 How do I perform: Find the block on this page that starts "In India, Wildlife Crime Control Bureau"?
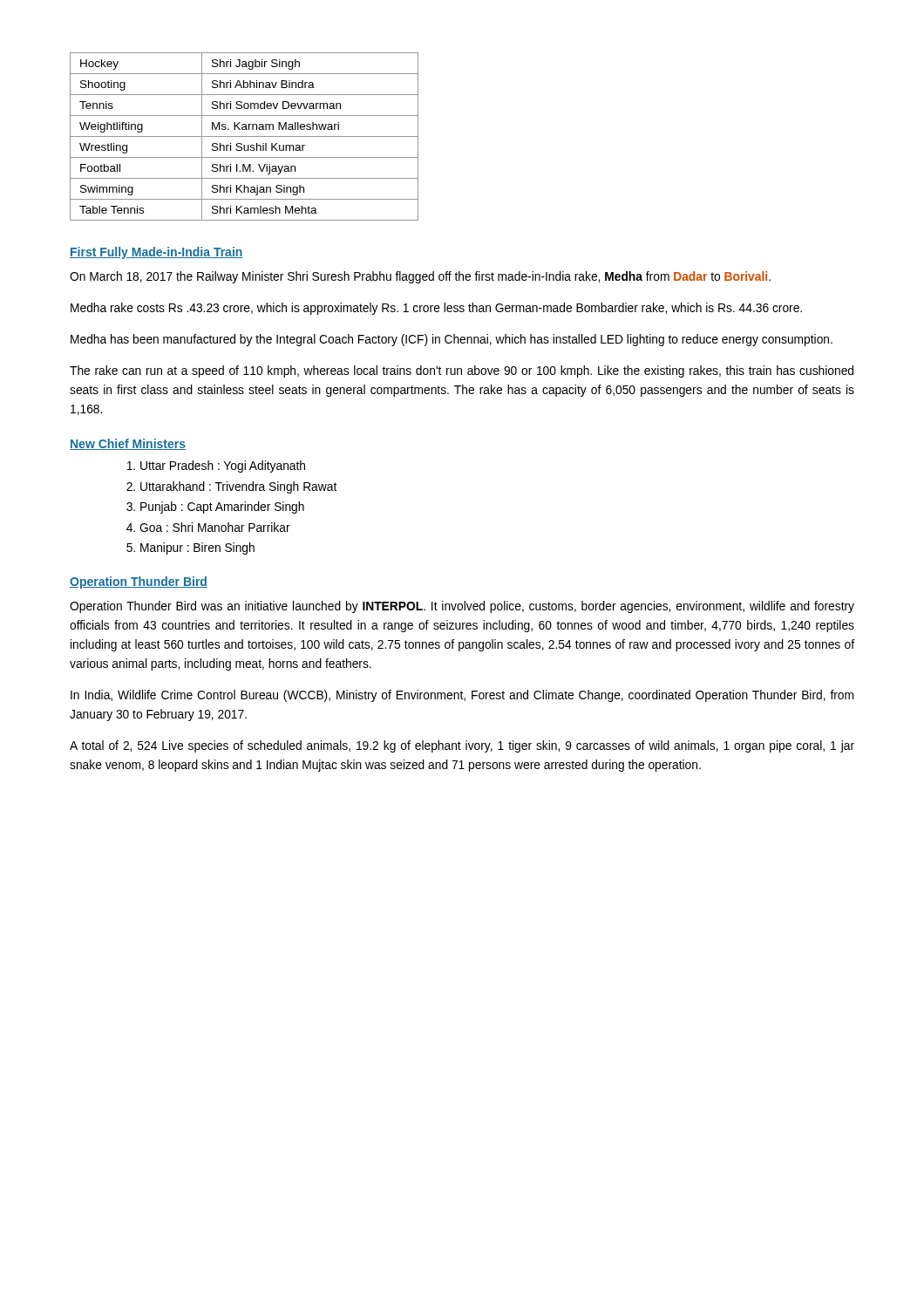462,705
